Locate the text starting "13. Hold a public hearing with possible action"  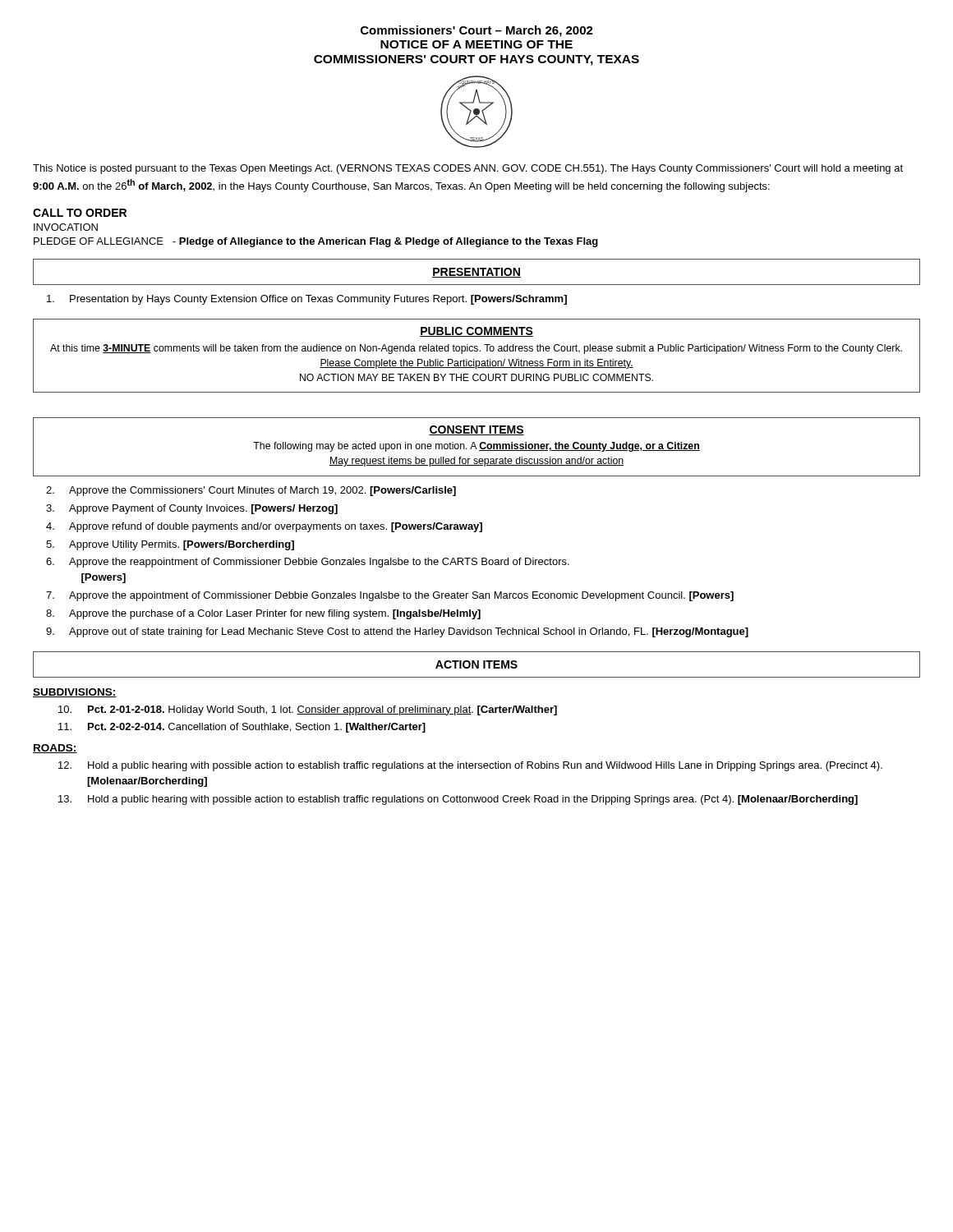458,799
